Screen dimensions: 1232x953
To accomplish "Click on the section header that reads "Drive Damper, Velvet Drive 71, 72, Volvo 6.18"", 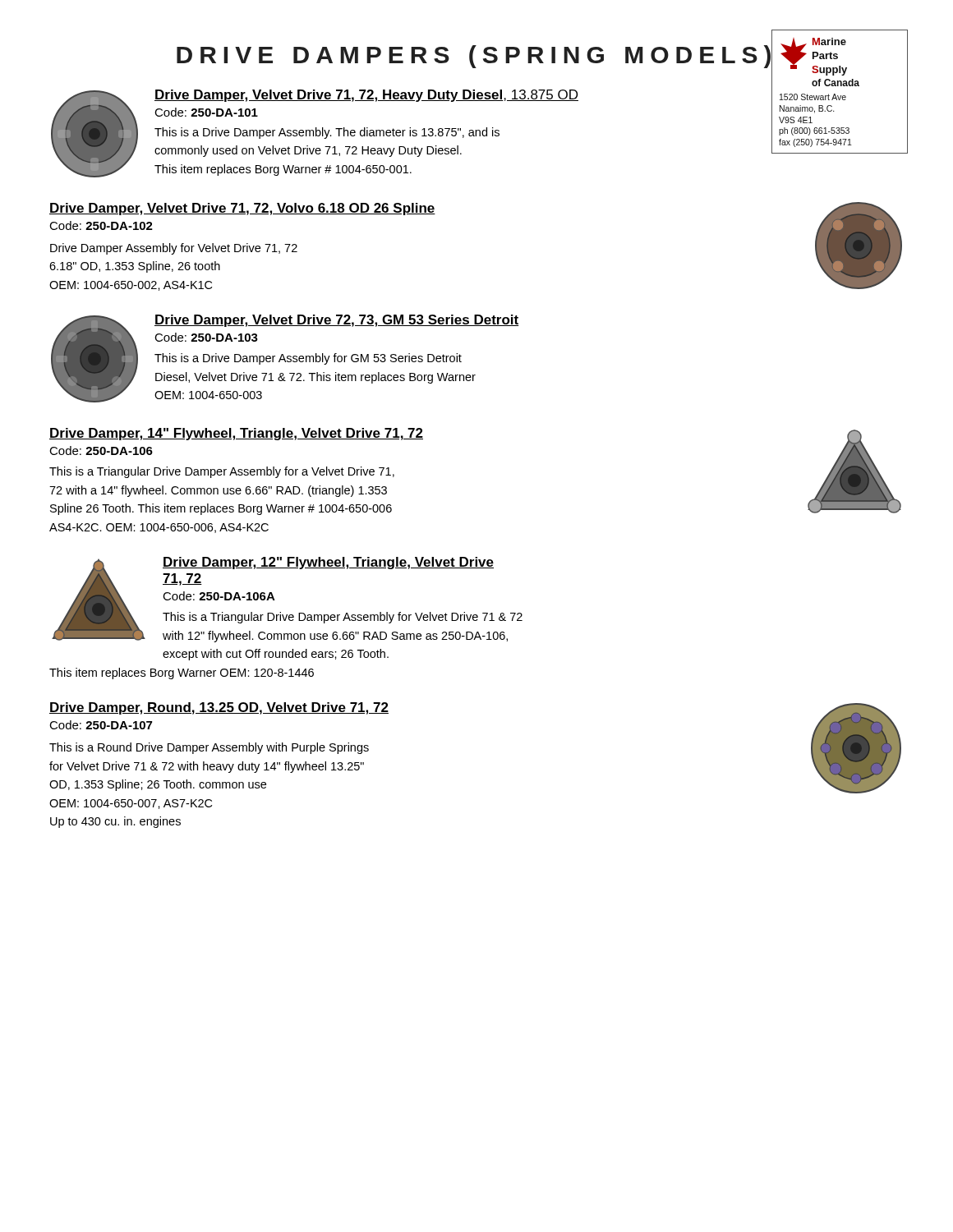I will pos(242,208).
